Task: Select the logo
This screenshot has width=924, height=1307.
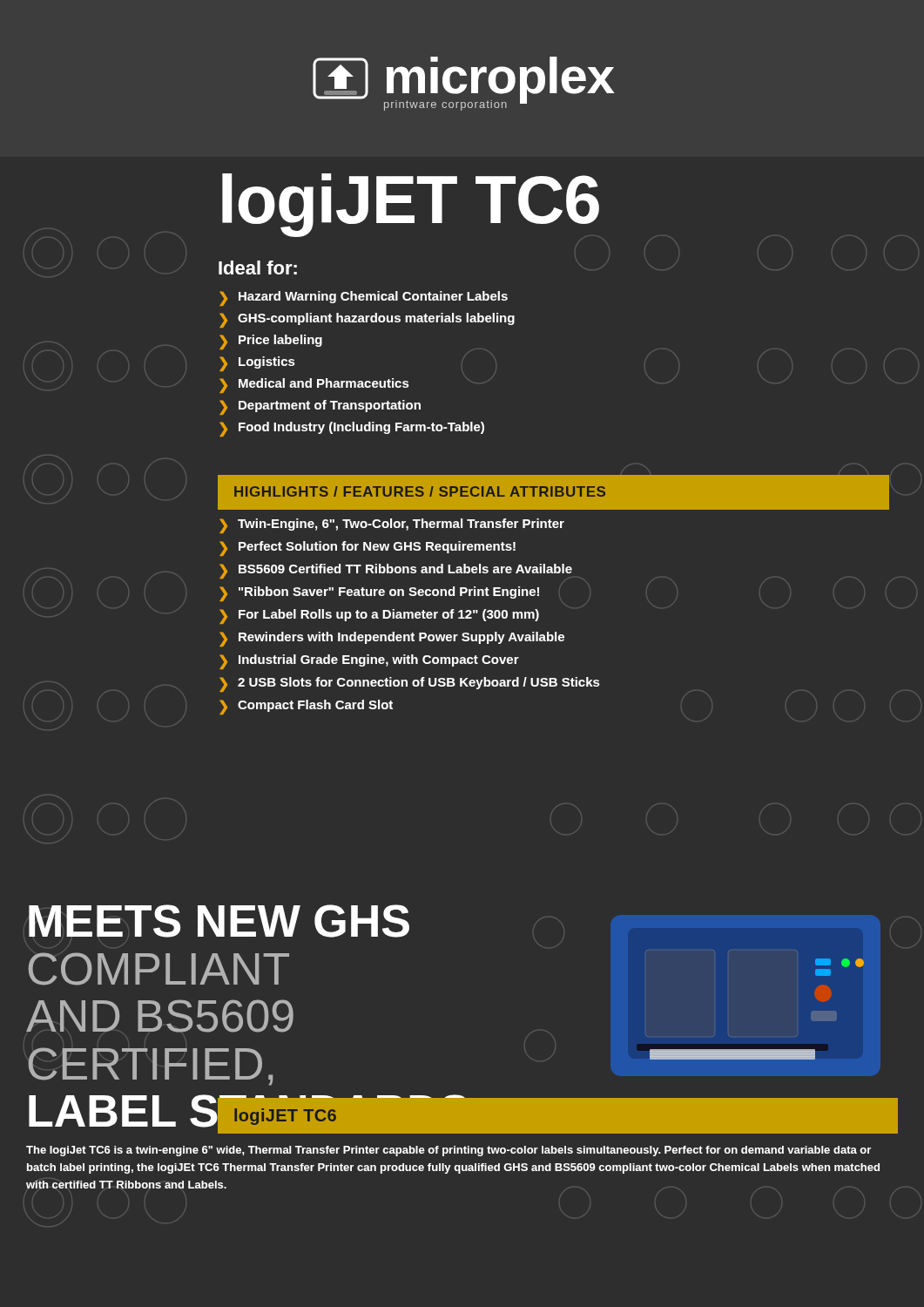Action: (462, 78)
